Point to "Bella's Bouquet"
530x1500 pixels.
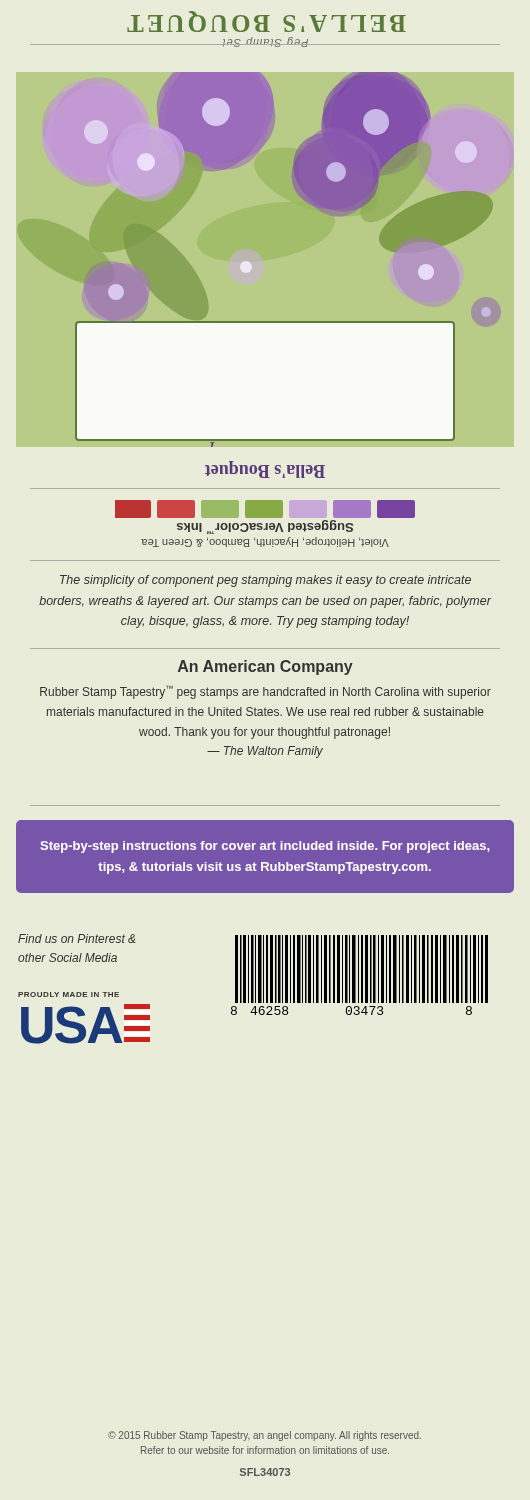coord(265,471)
